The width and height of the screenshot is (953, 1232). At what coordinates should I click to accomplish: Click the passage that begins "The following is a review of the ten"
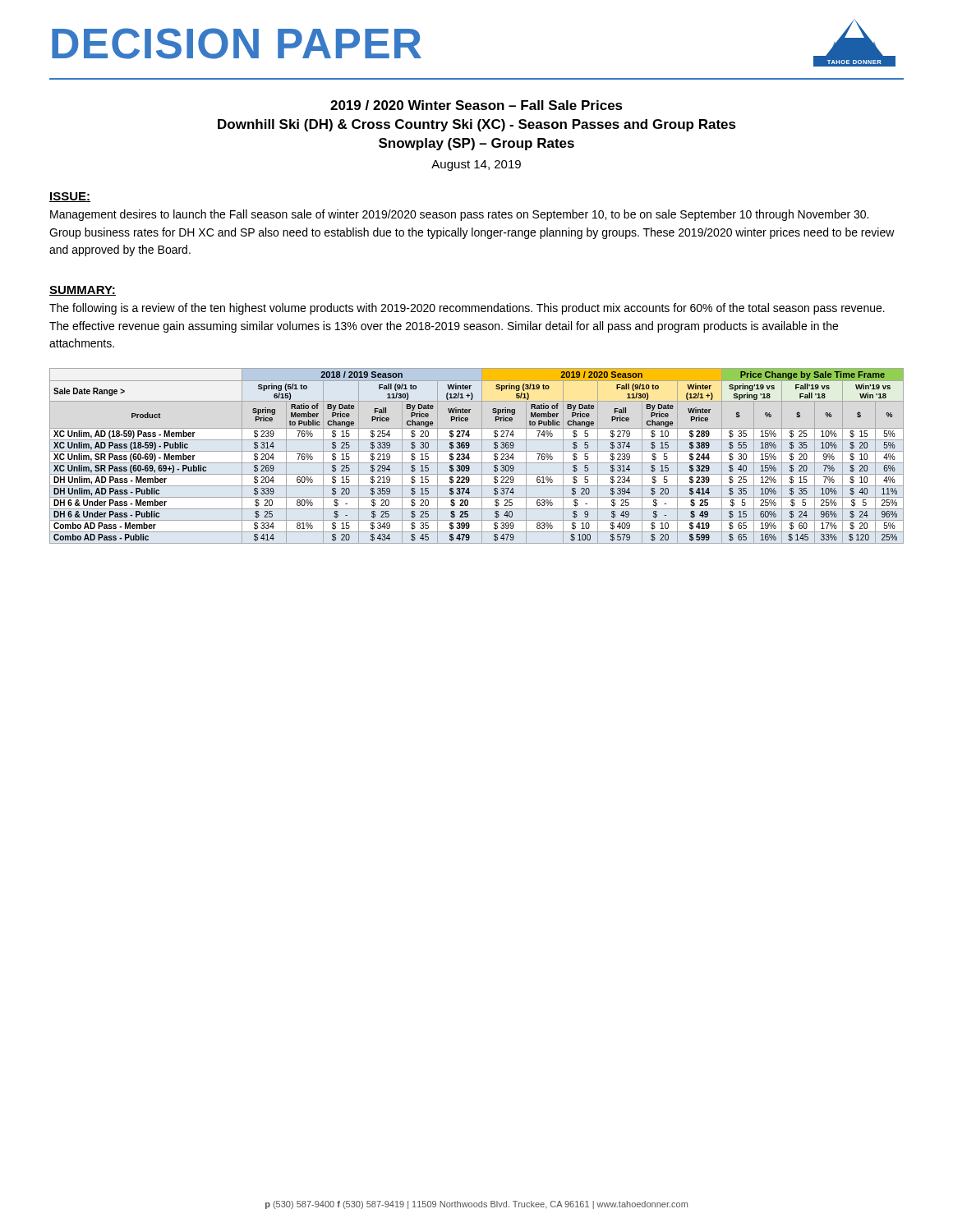click(x=467, y=326)
